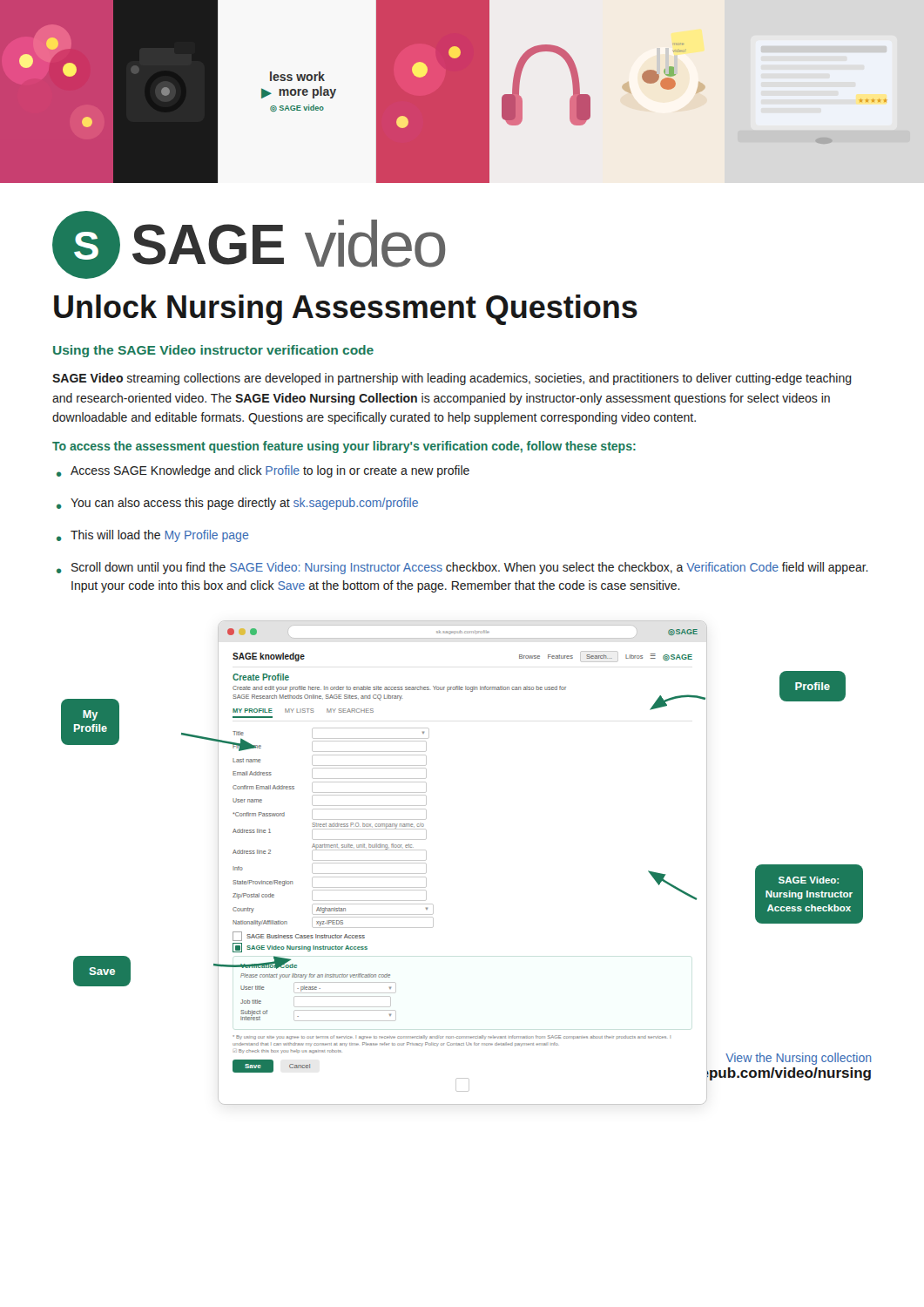The image size is (924, 1307).
Task: Click on the screenshot
Action: 462,812
